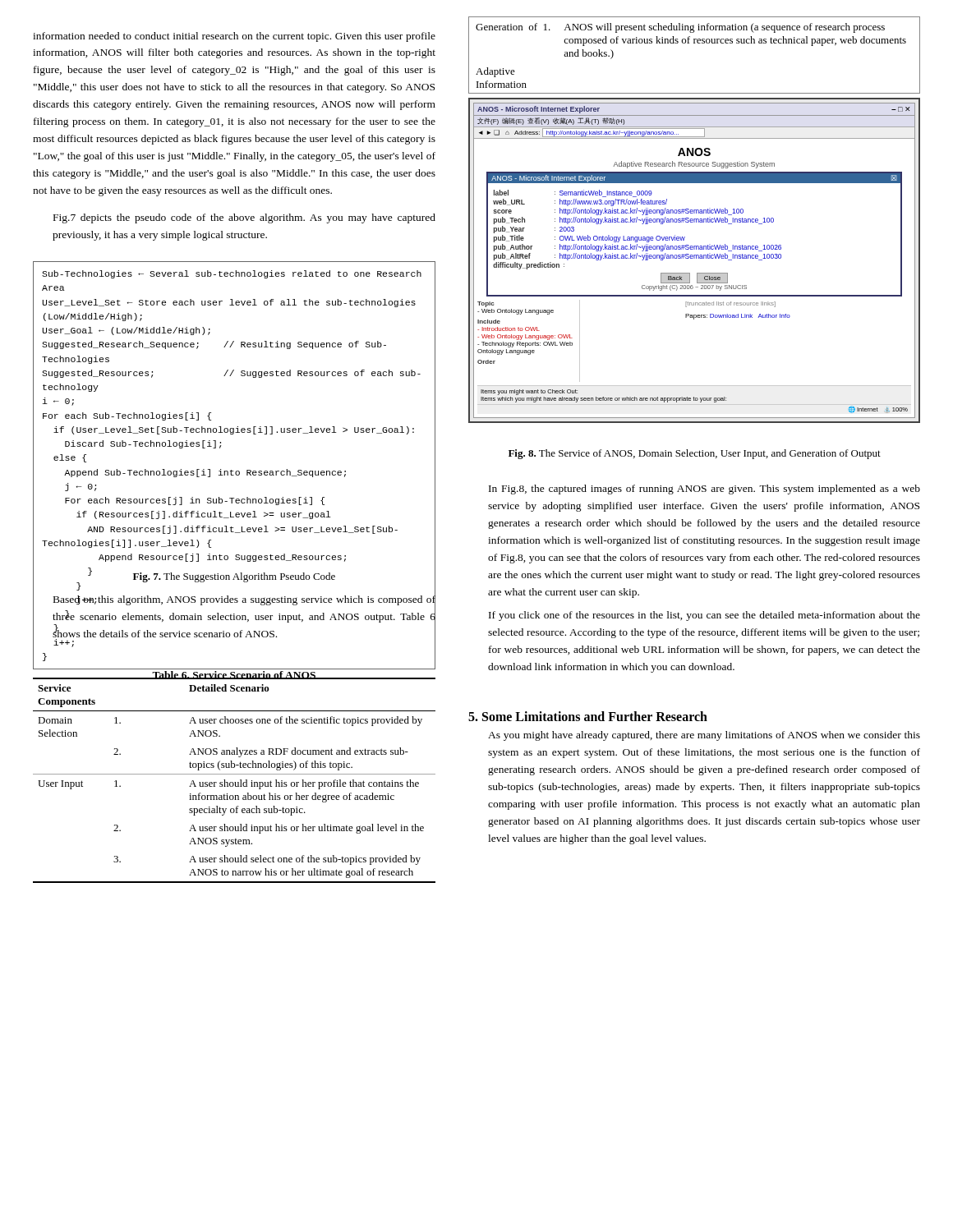Select the passage starting "Fig.7 depicts the pseudo code of the above"
Image resolution: width=953 pixels, height=1232 pixels.
pyautogui.click(x=244, y=227)
